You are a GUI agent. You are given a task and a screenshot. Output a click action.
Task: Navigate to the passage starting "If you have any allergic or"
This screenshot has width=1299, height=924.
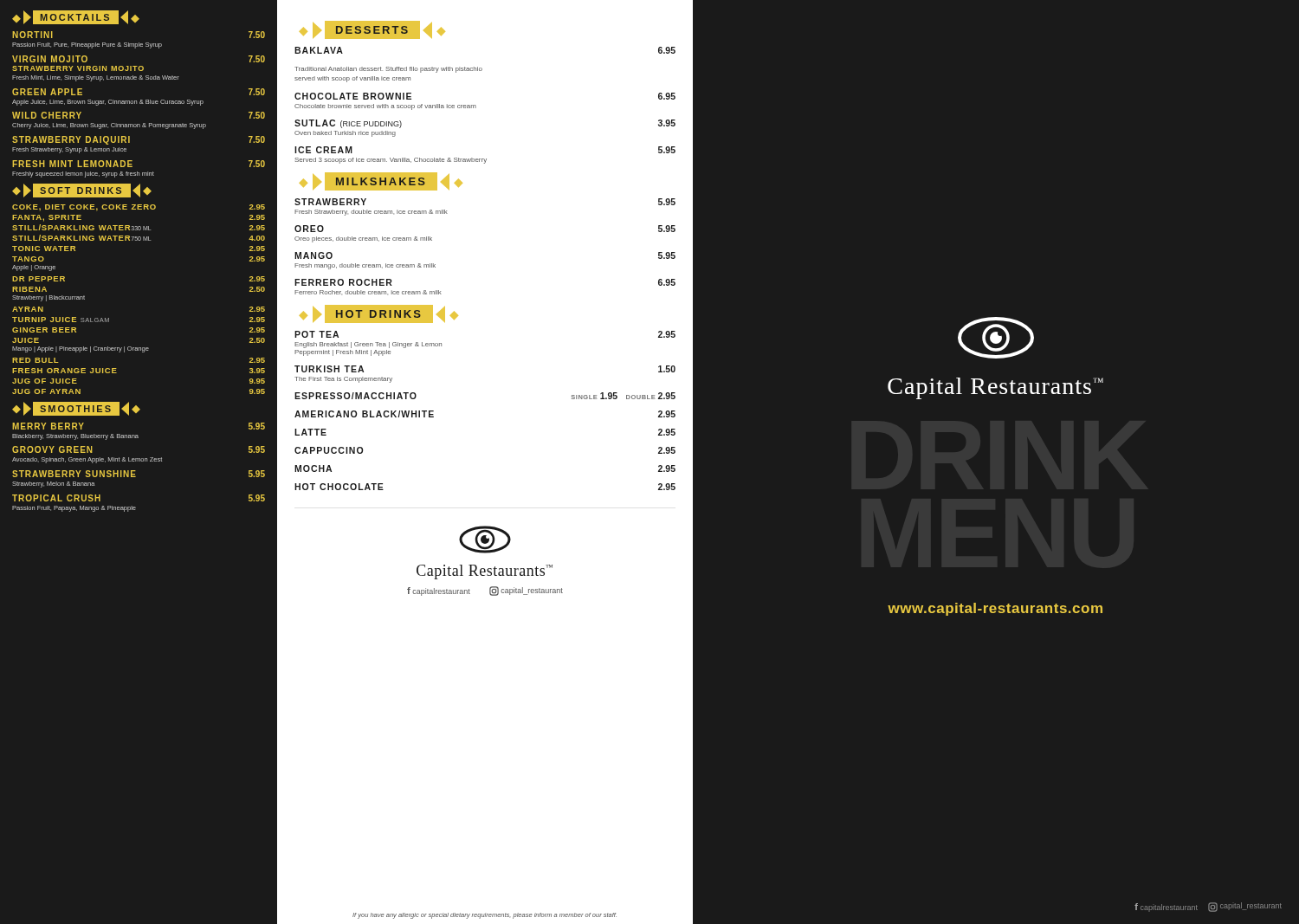pos(485,915)
